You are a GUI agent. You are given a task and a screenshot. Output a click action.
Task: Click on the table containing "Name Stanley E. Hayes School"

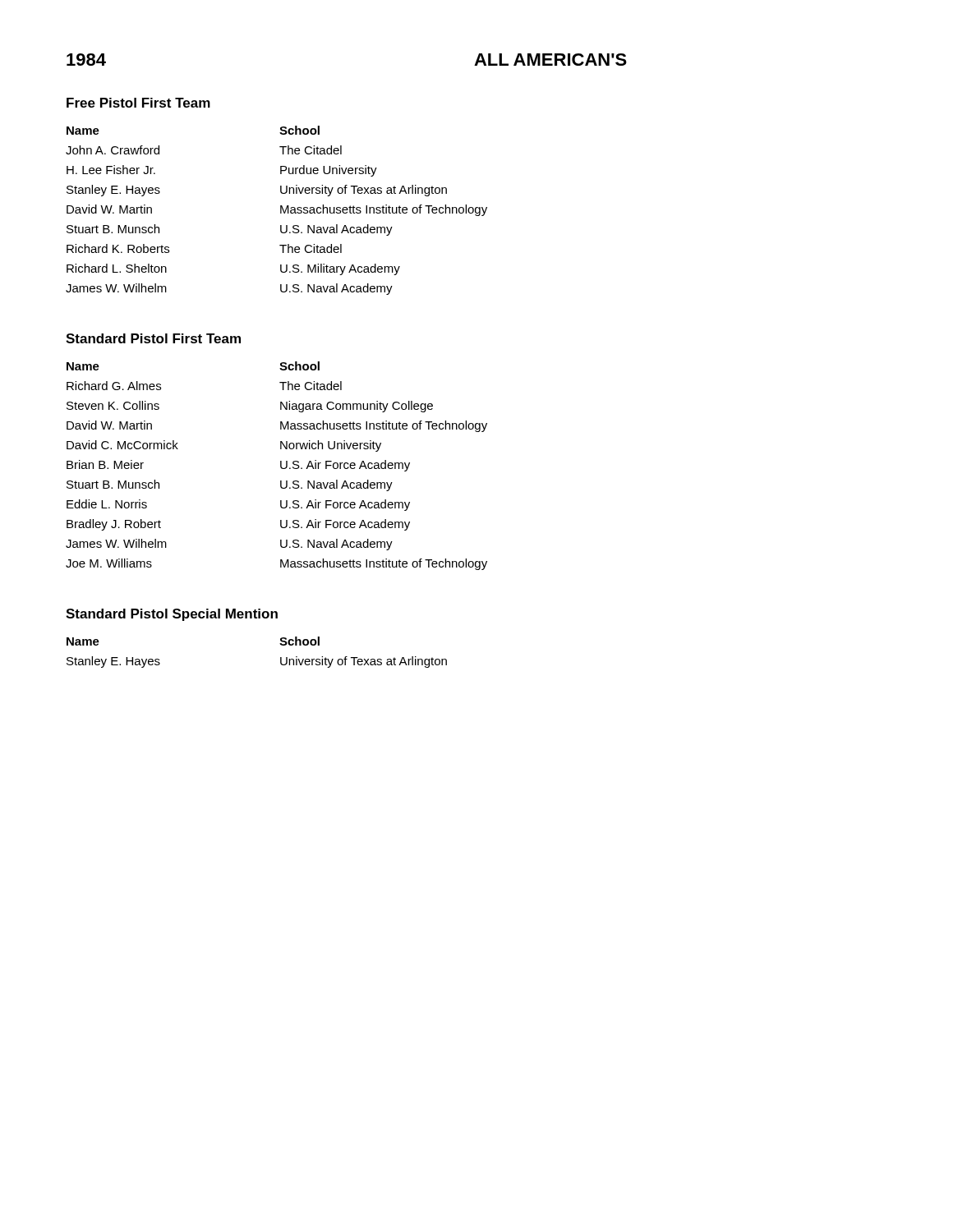(476, 653)
